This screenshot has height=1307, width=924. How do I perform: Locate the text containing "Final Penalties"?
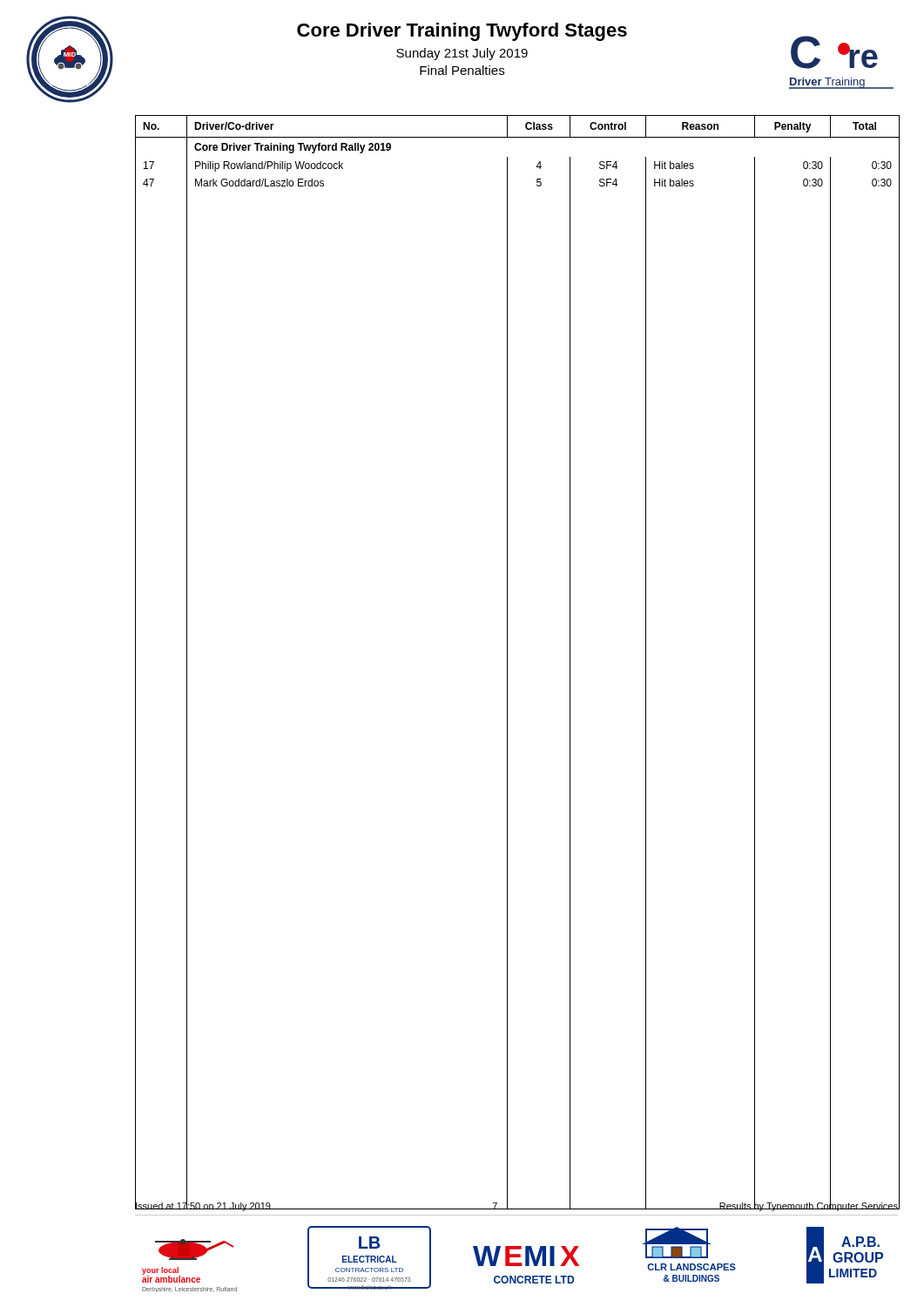[x=462, y=70]
